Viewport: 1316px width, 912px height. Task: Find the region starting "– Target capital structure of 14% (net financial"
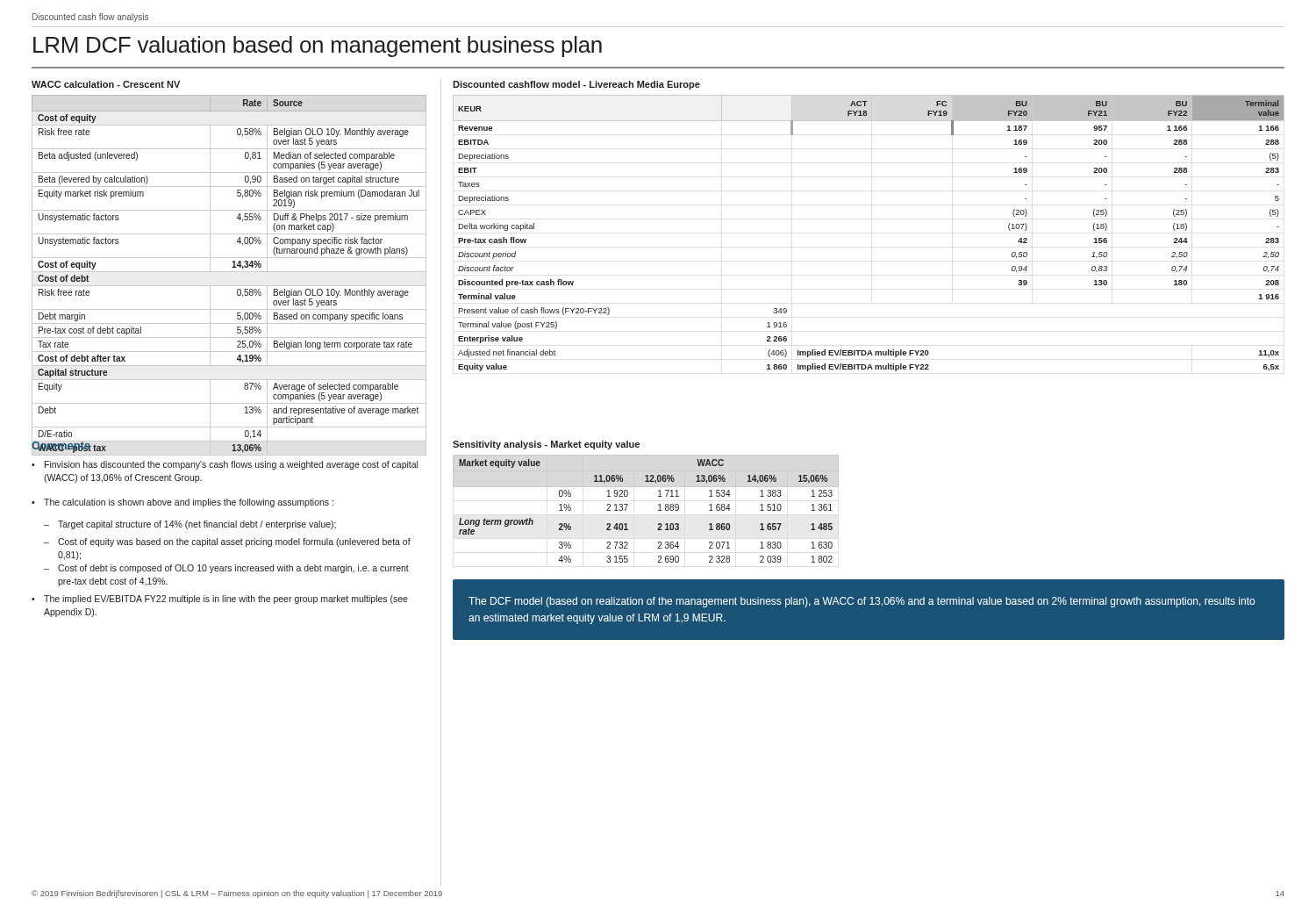(190, 525)
